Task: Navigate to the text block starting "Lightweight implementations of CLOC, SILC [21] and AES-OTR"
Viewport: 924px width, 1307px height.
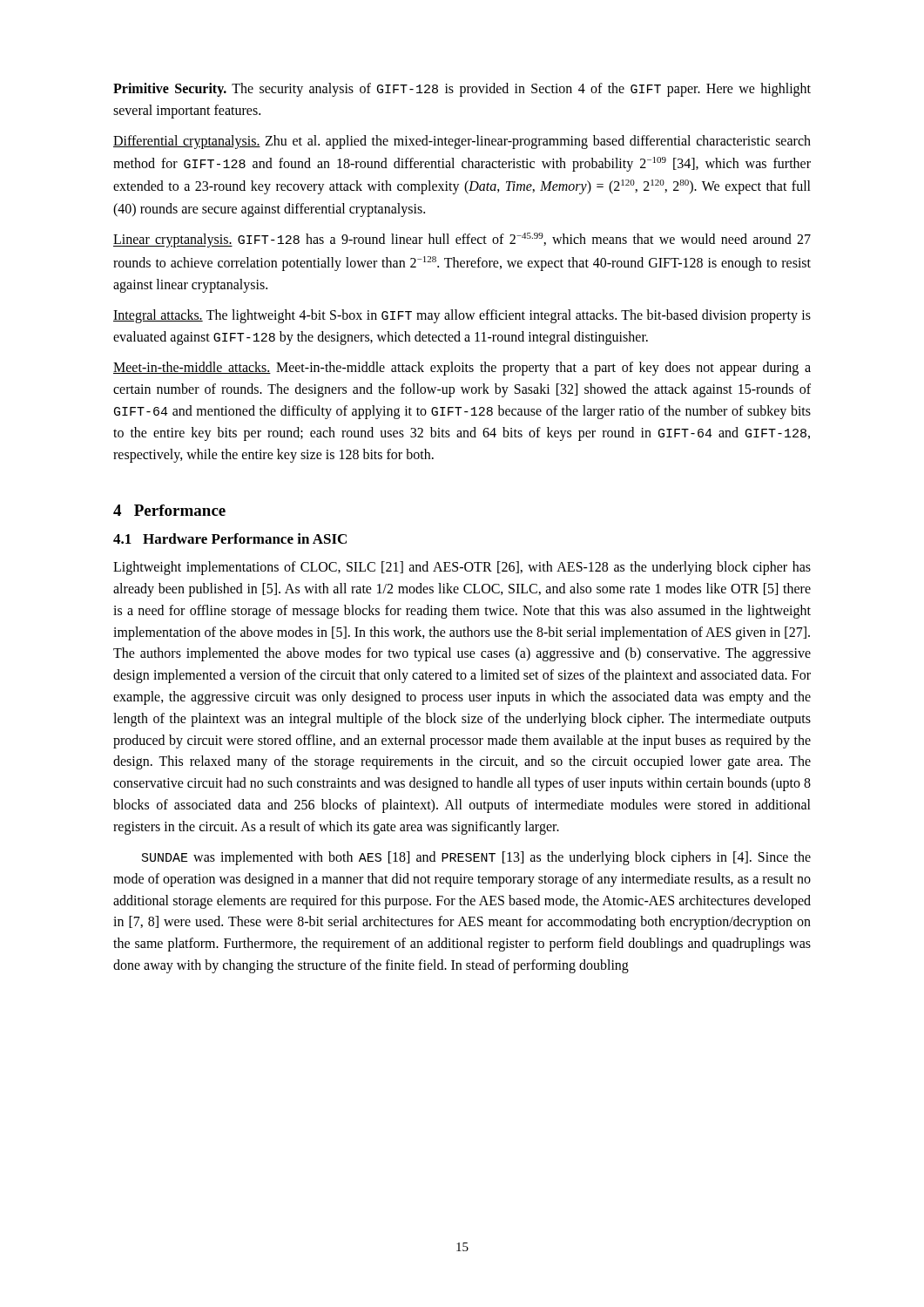Action: click(x=462, y=697)
